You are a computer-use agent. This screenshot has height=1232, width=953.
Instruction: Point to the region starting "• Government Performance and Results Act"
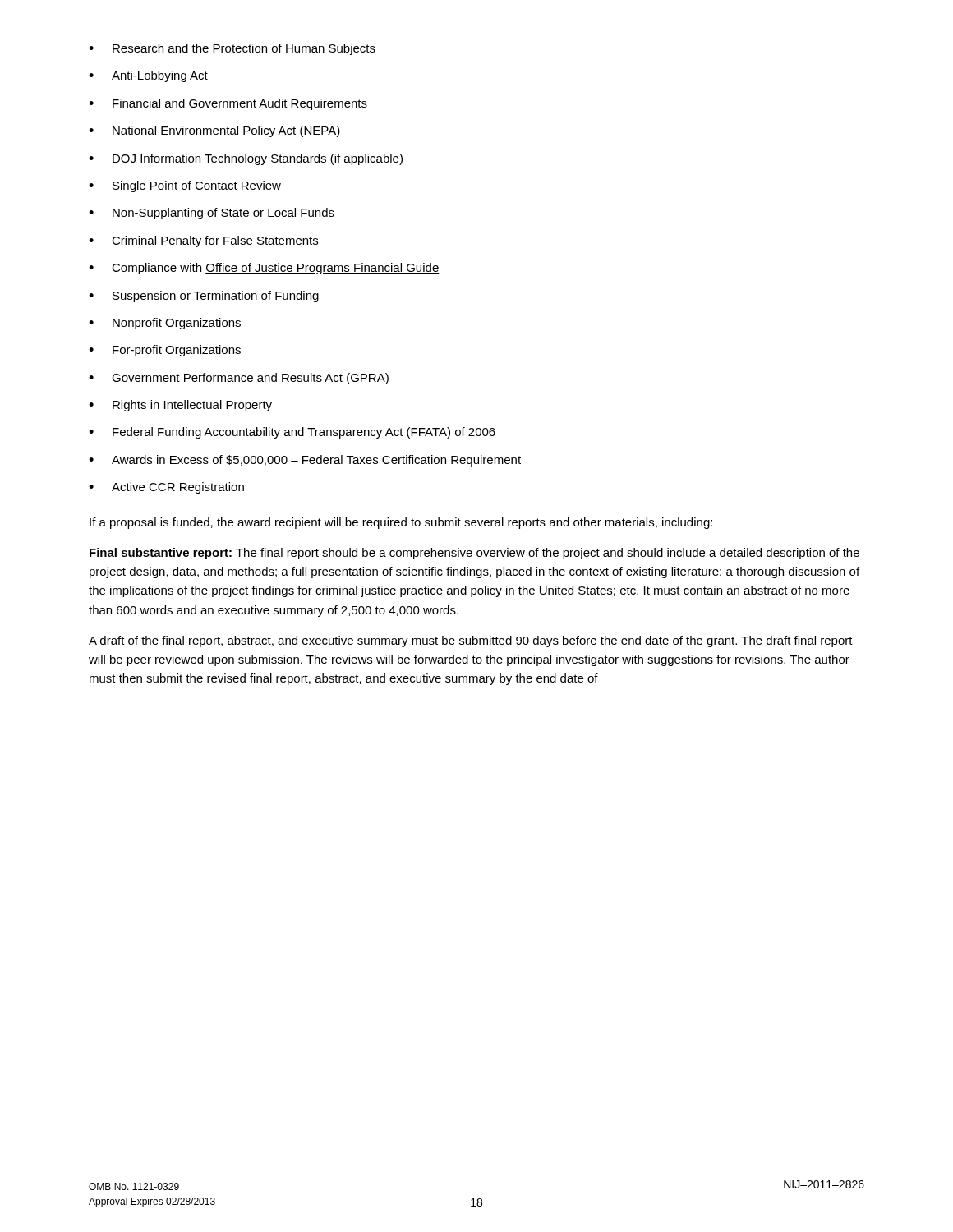pyautogui.click(x=239, y=378)
